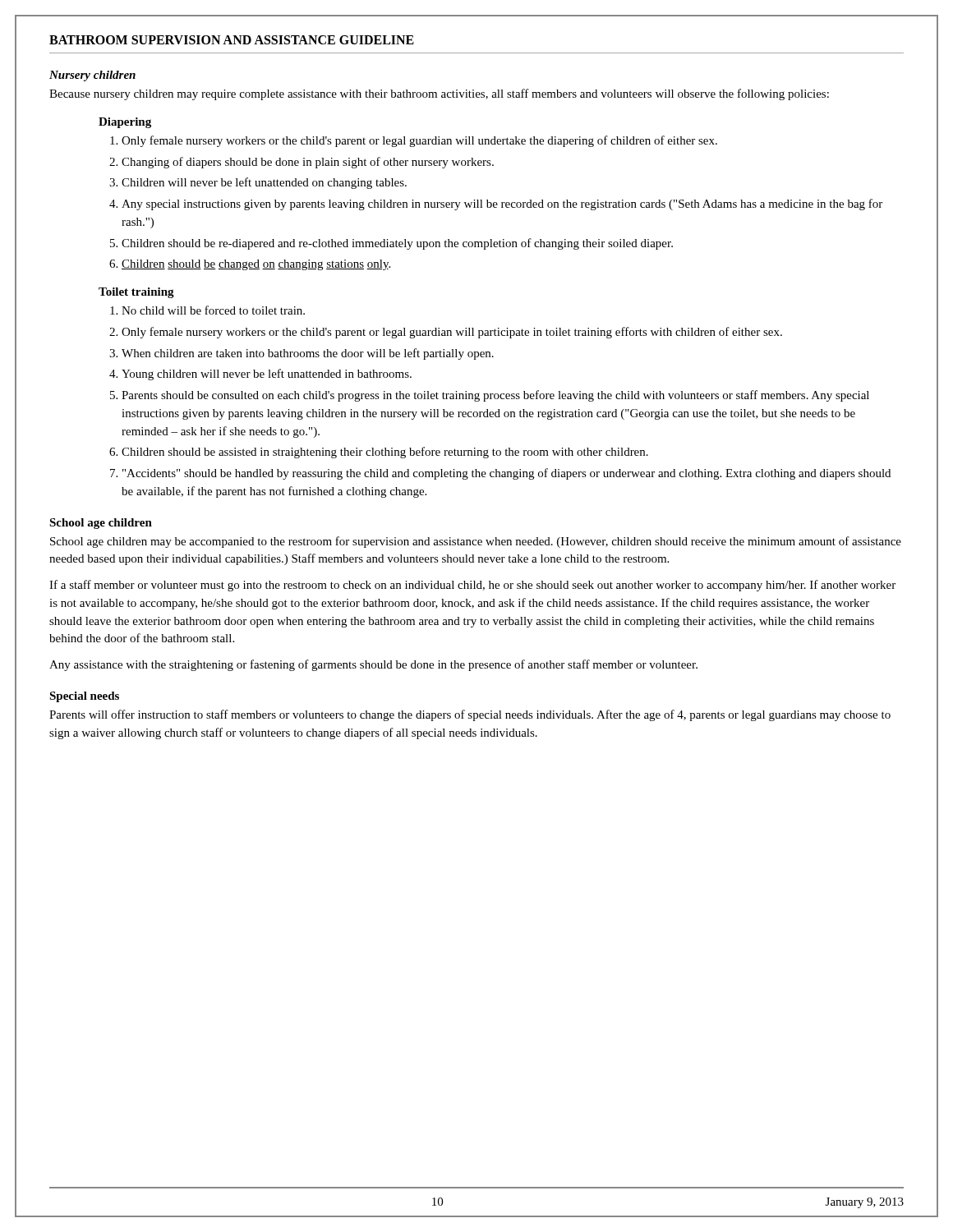The image size is (953, 1232).
Task: Select the block starting "Children should be changed on changing stations only."
Action: [256, 265]
